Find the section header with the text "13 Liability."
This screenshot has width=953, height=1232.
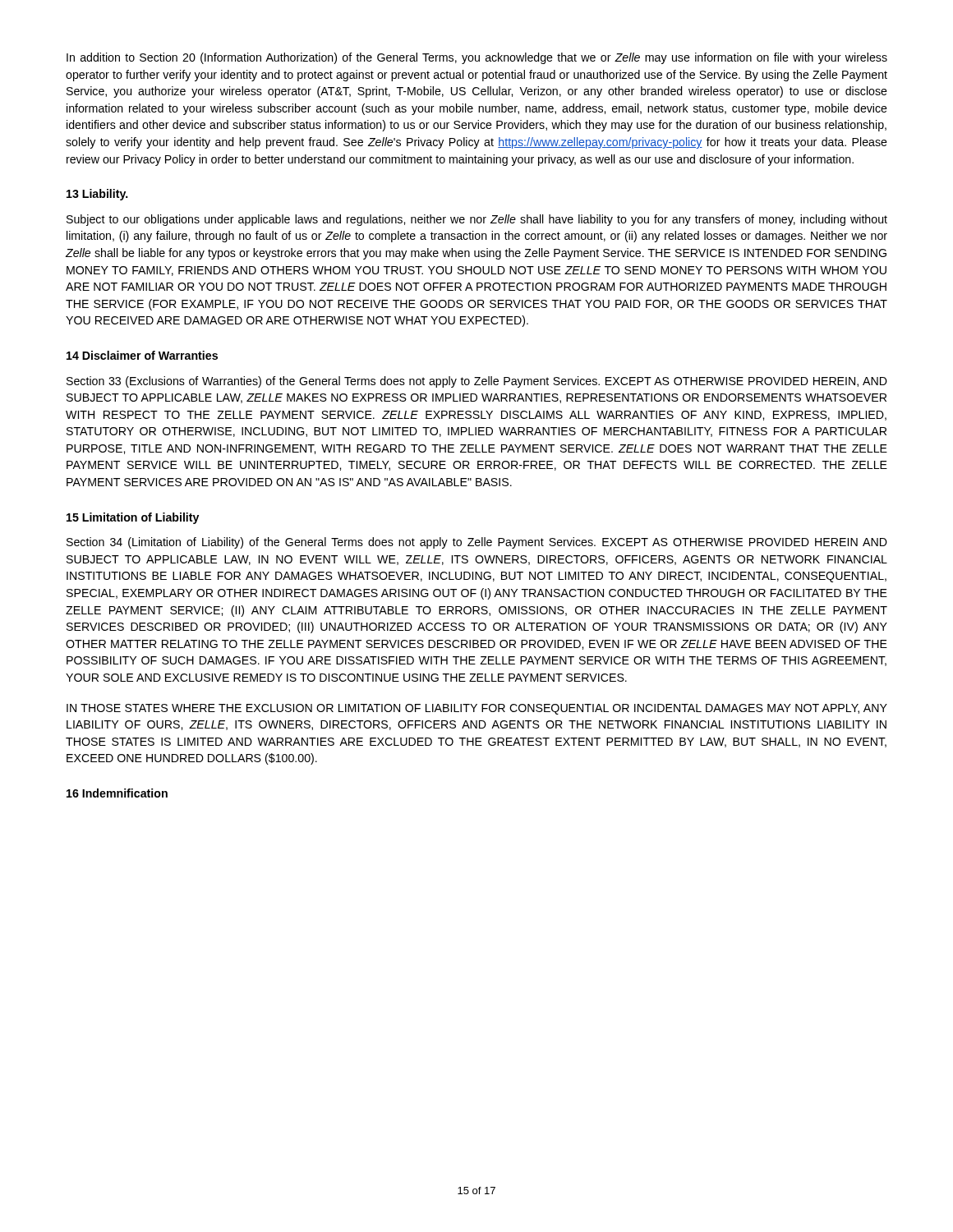97,194
